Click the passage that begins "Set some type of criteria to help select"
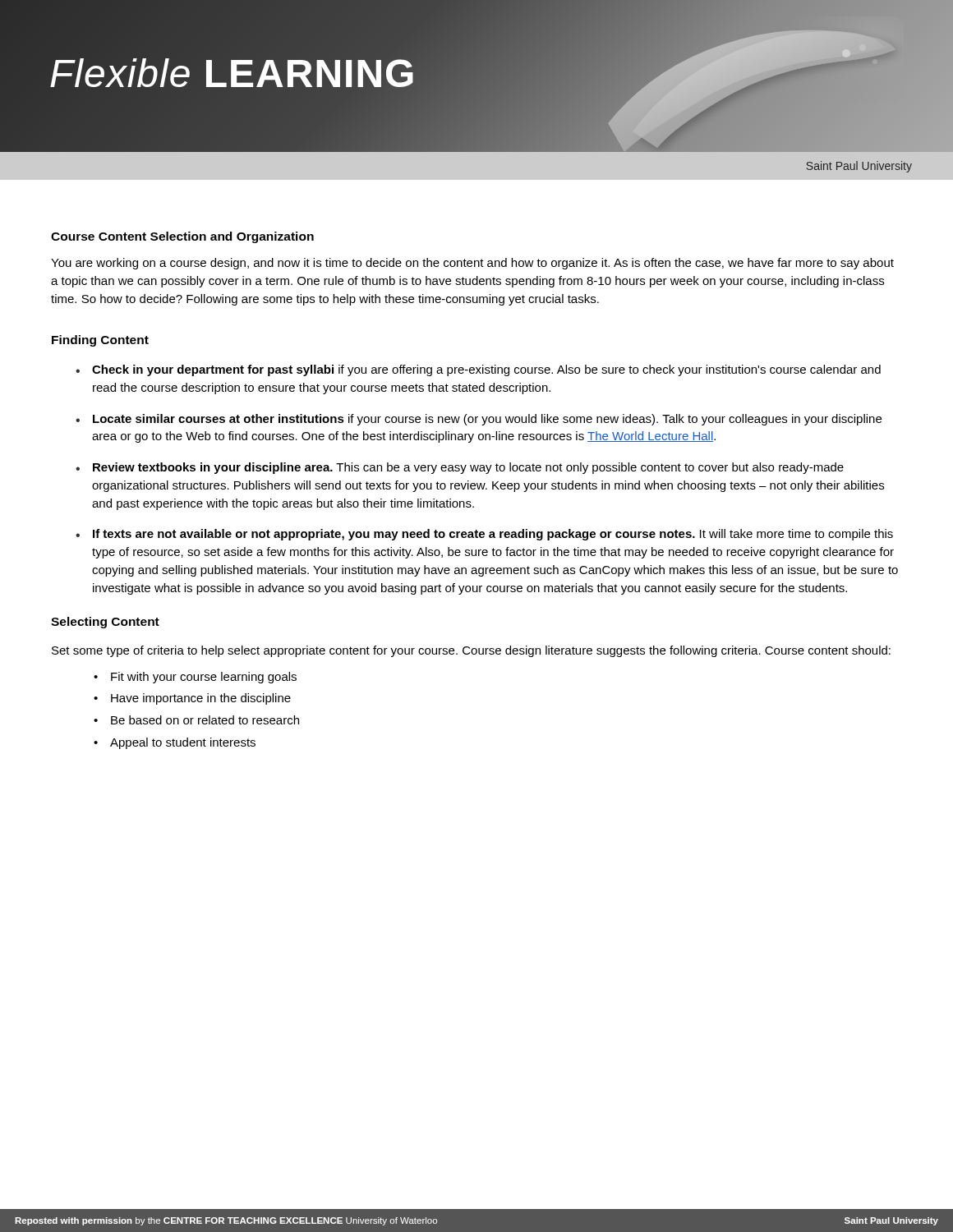The image size is (953, 1232). (x=476, y=650)
